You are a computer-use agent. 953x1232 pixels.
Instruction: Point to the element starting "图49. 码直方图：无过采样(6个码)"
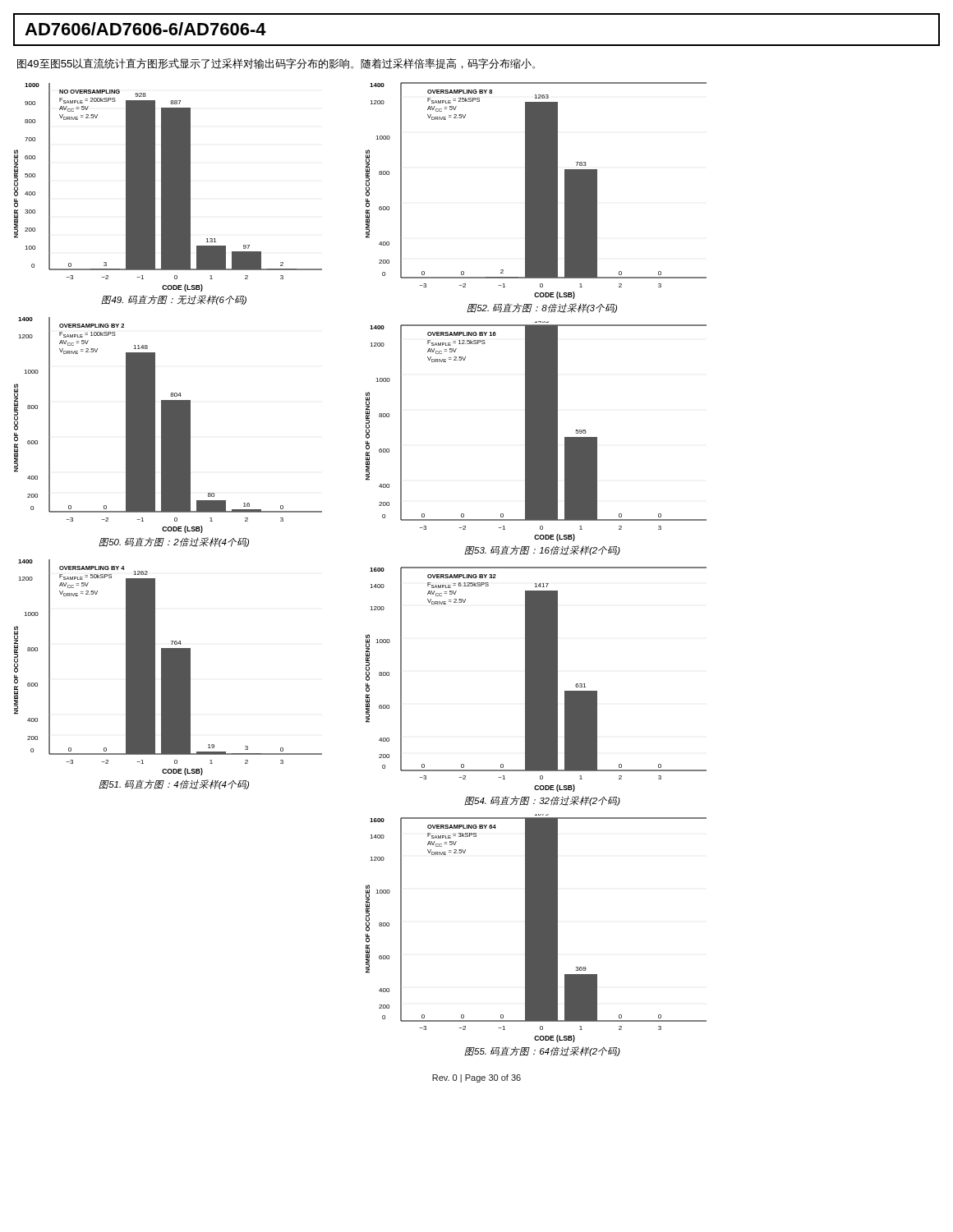coord(174,300)
